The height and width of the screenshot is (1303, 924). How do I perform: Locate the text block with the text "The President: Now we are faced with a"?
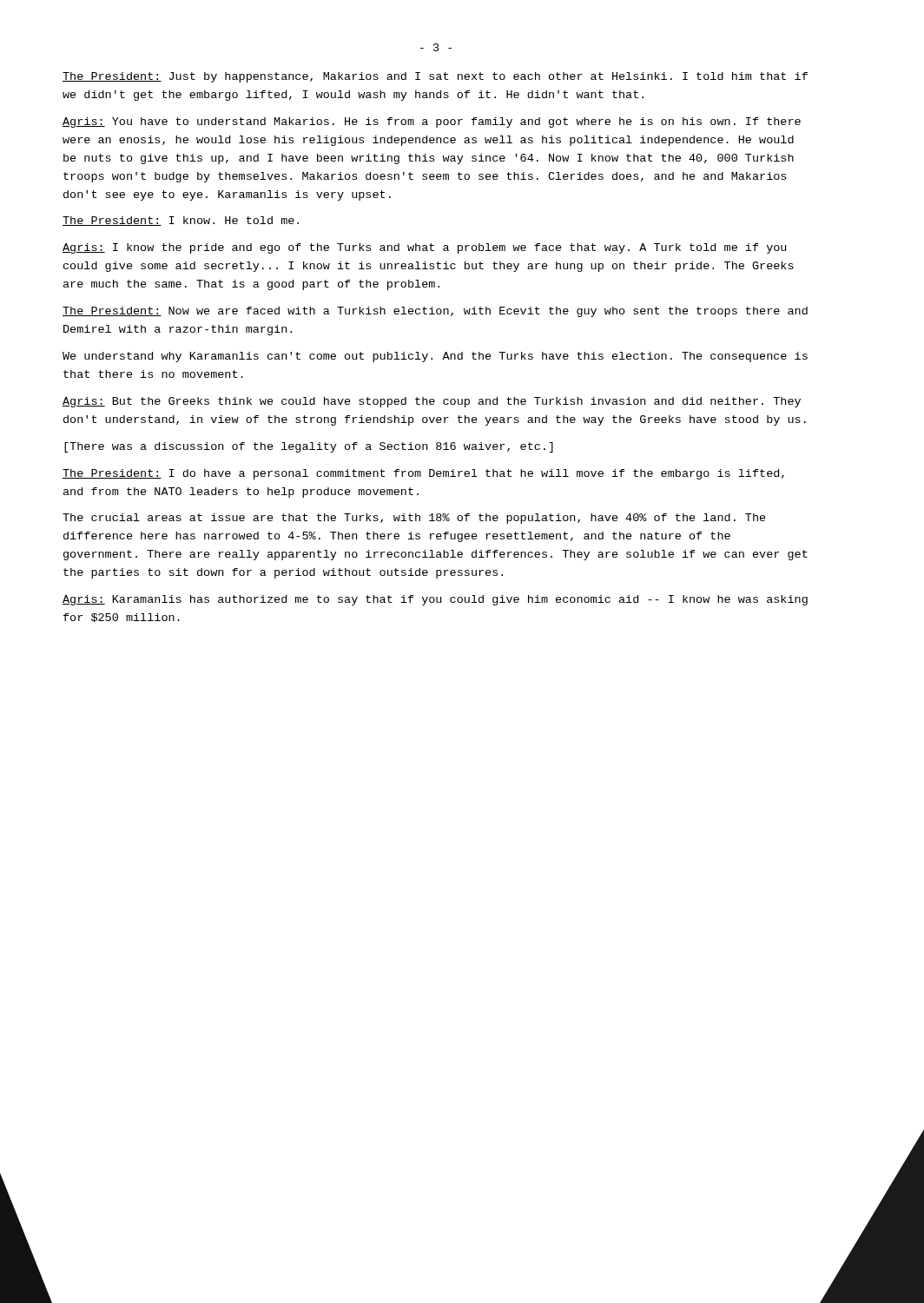435,321
